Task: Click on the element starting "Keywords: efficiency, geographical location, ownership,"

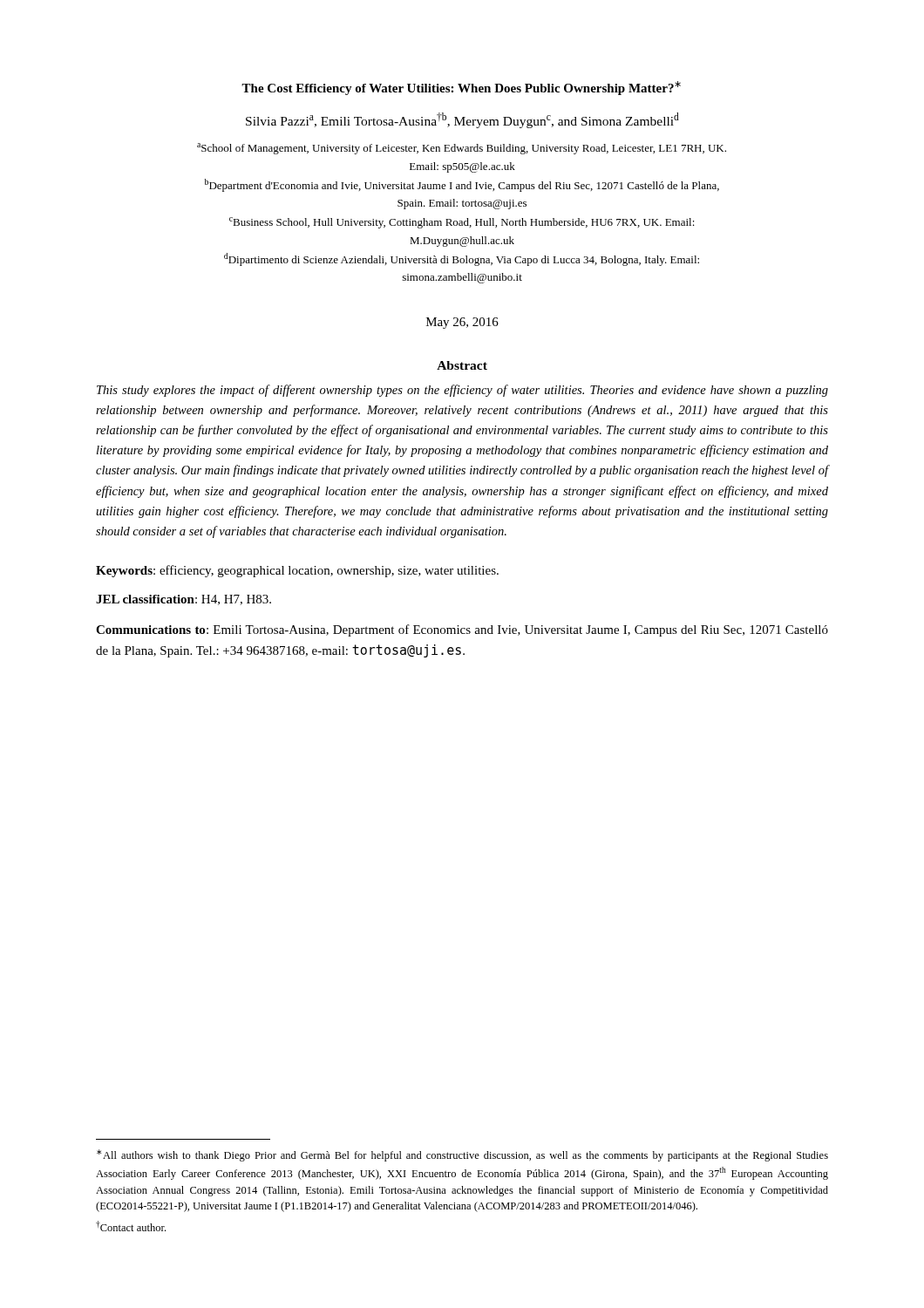Action: [x=298, y=570]
